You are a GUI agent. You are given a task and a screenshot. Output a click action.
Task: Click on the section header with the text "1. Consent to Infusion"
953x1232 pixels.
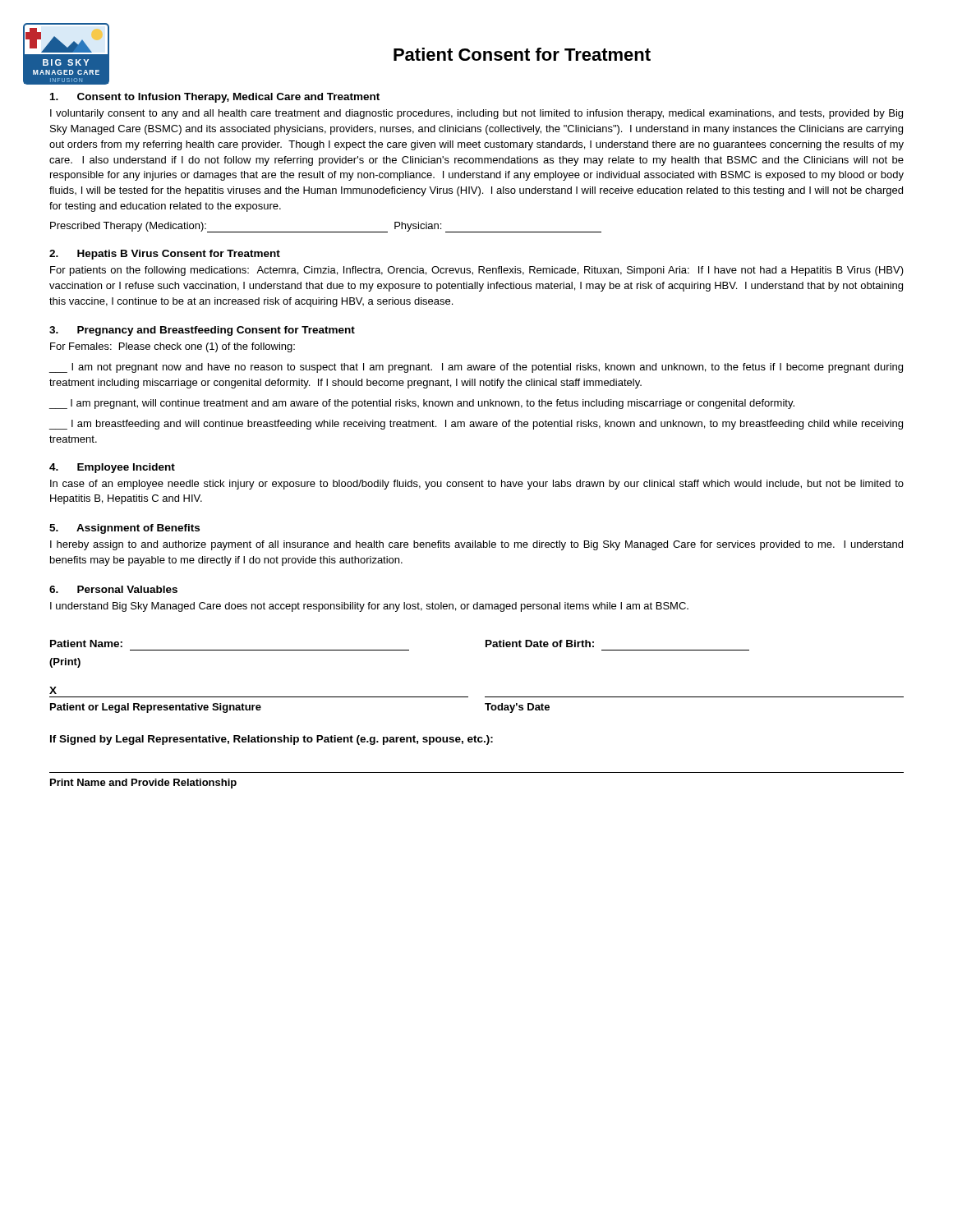tap(215, 96)
